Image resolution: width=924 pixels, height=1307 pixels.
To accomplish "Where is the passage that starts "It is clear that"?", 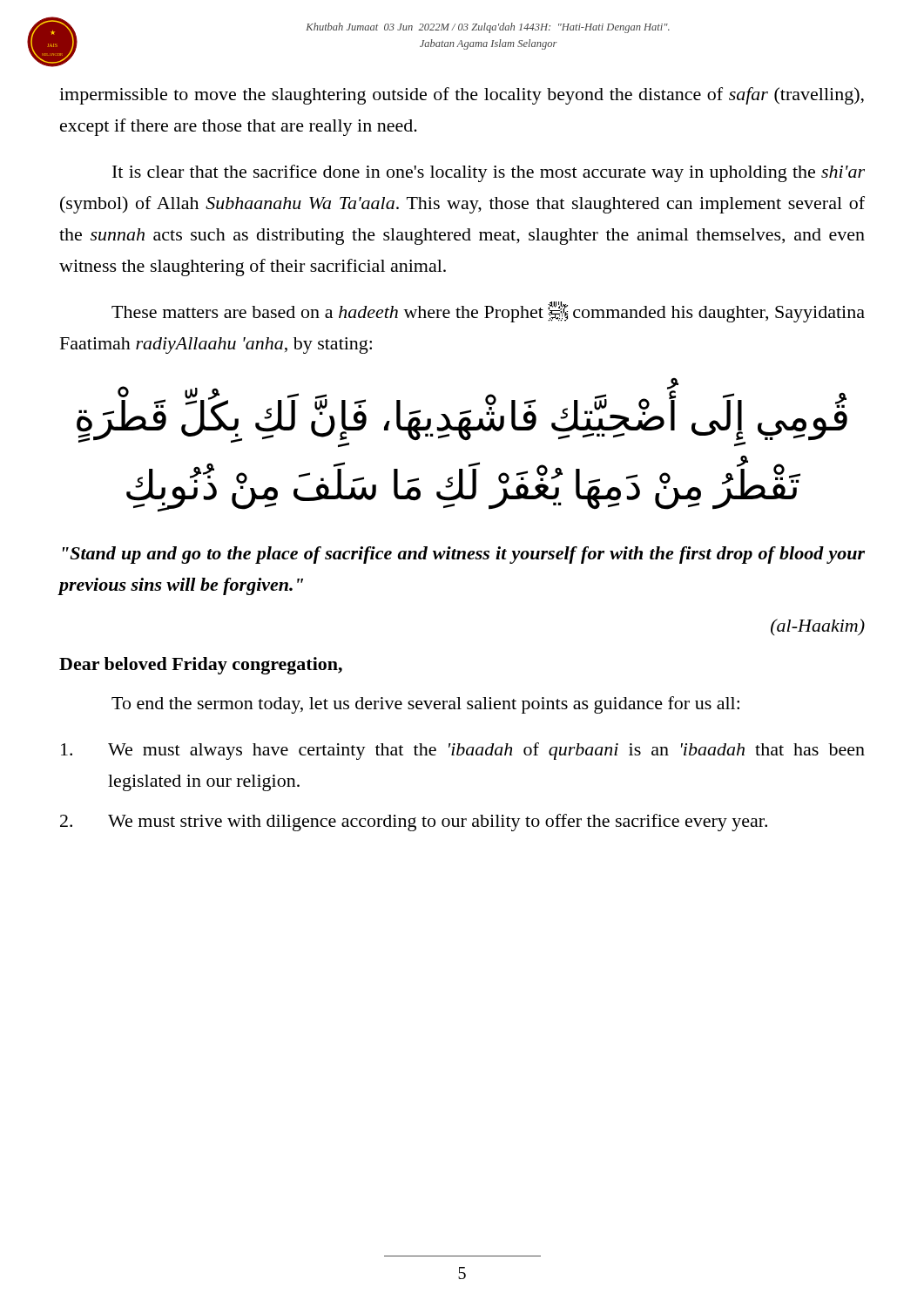I will tap(462, 219).
